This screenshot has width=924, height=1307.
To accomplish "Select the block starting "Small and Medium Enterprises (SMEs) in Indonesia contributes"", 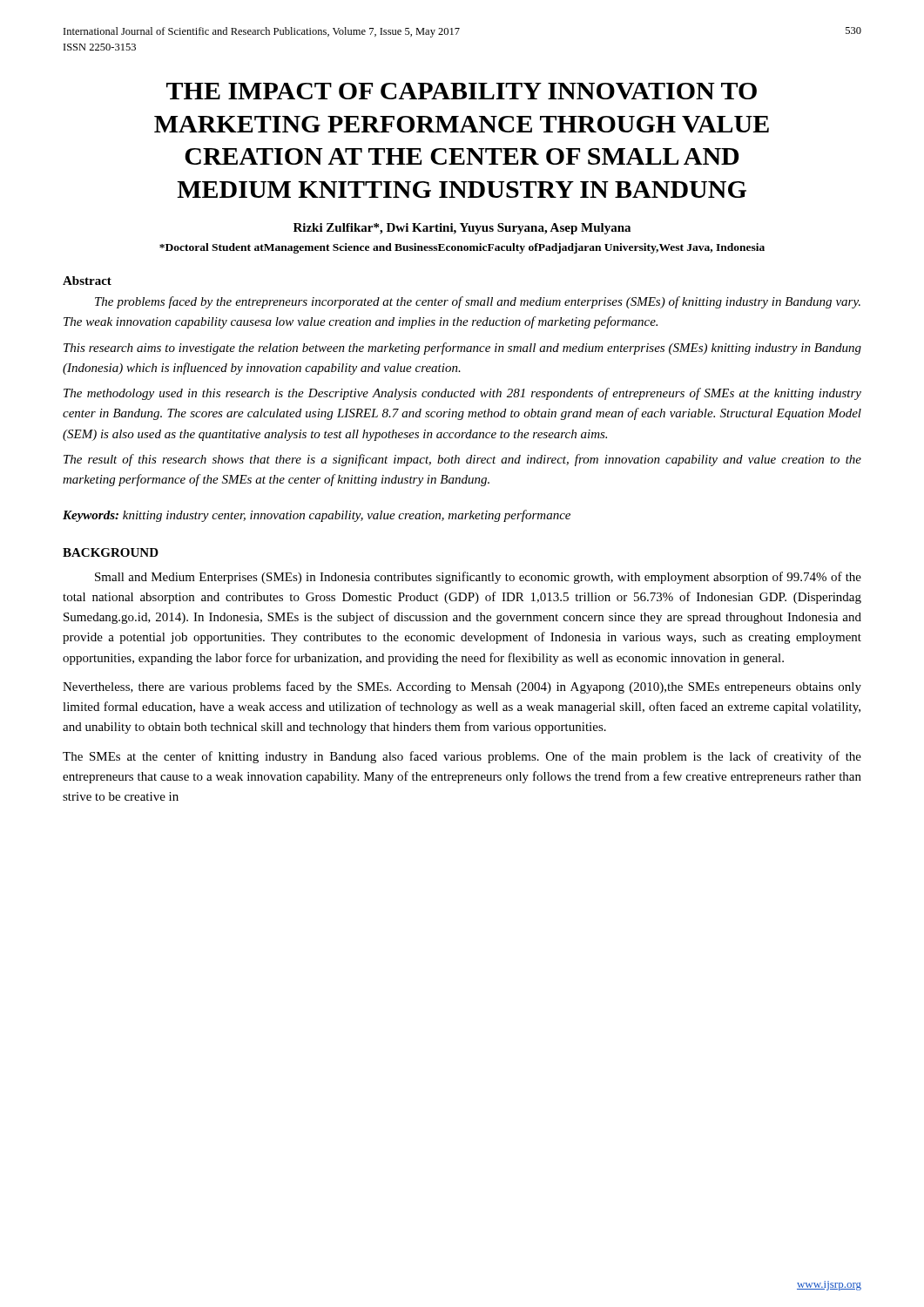I will coord(462,617).
